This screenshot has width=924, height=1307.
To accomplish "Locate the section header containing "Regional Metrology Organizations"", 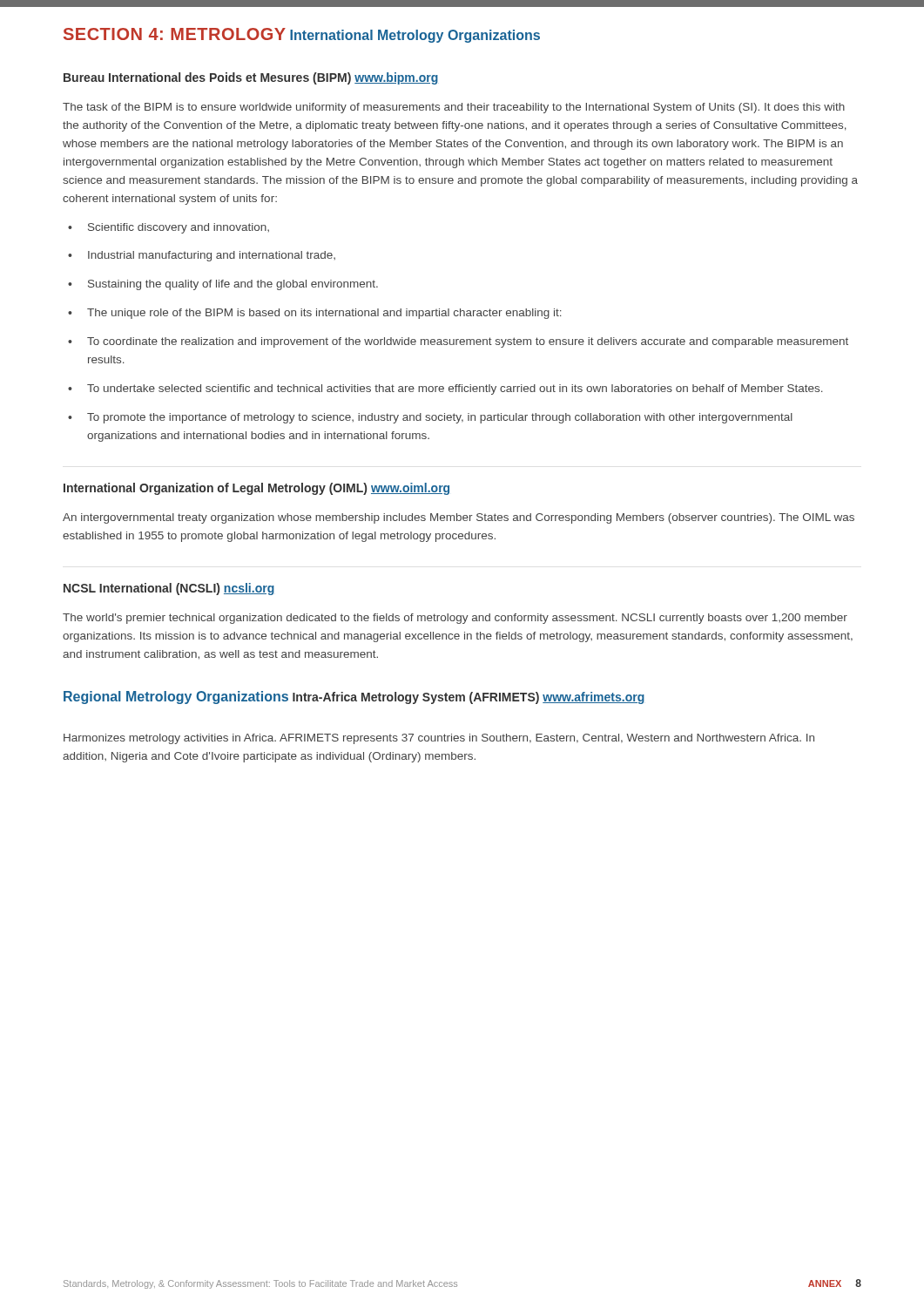I will pyautogui.click(x=176, y=697).
